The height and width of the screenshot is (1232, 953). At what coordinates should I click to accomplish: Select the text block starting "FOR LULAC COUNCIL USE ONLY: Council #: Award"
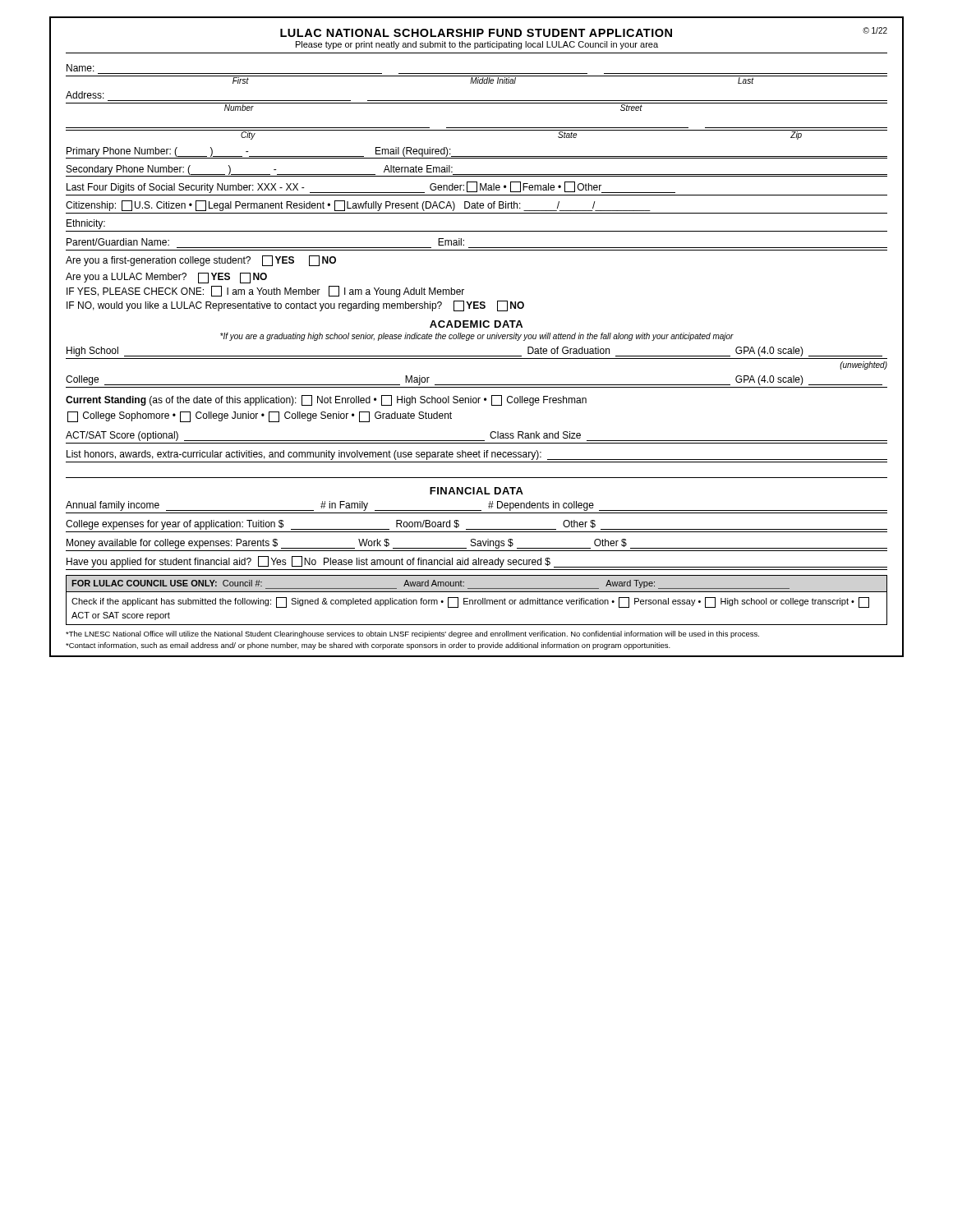[x=431, y=584]
